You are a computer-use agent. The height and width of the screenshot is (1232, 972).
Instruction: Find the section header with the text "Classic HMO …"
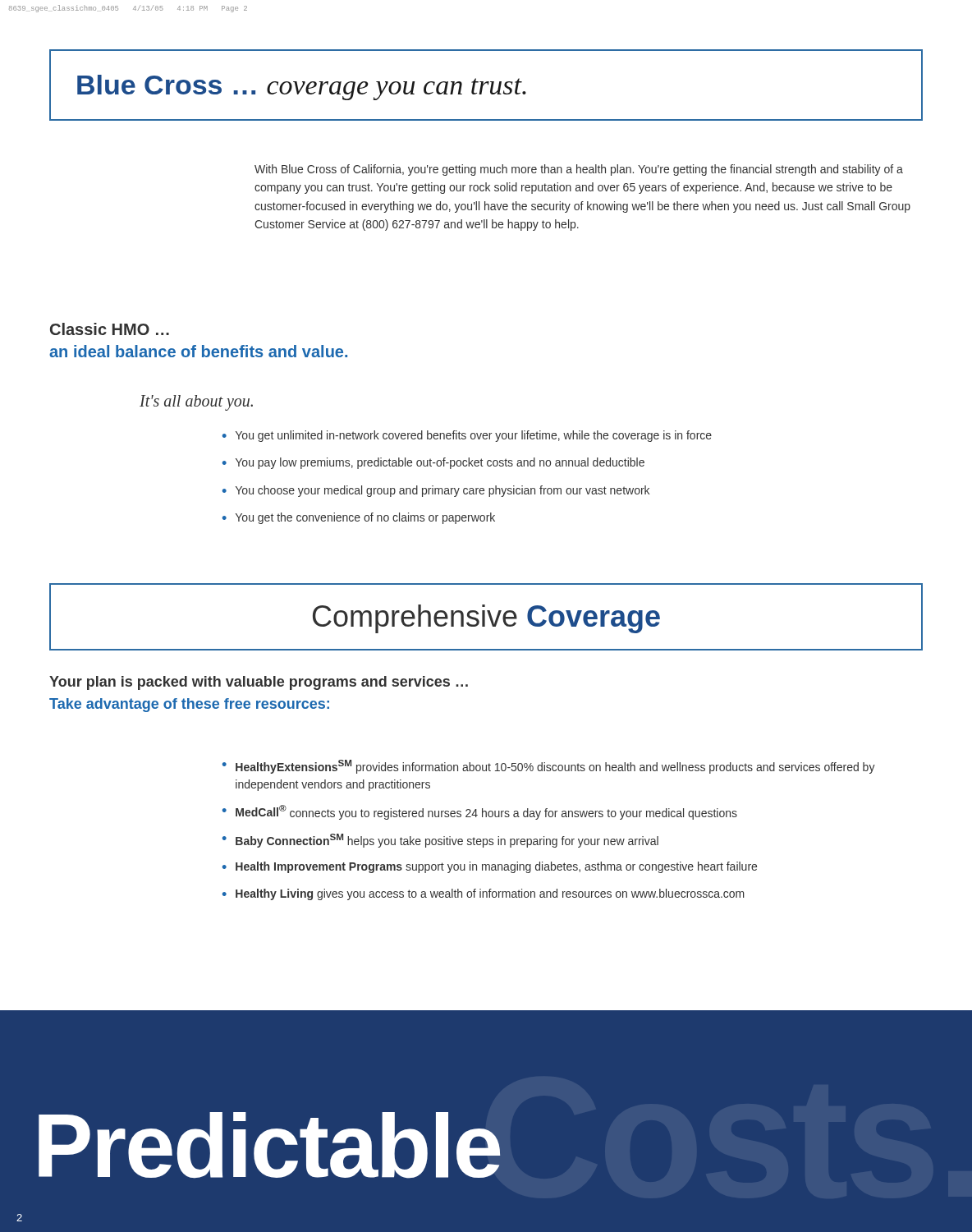(x=110, y=329)
